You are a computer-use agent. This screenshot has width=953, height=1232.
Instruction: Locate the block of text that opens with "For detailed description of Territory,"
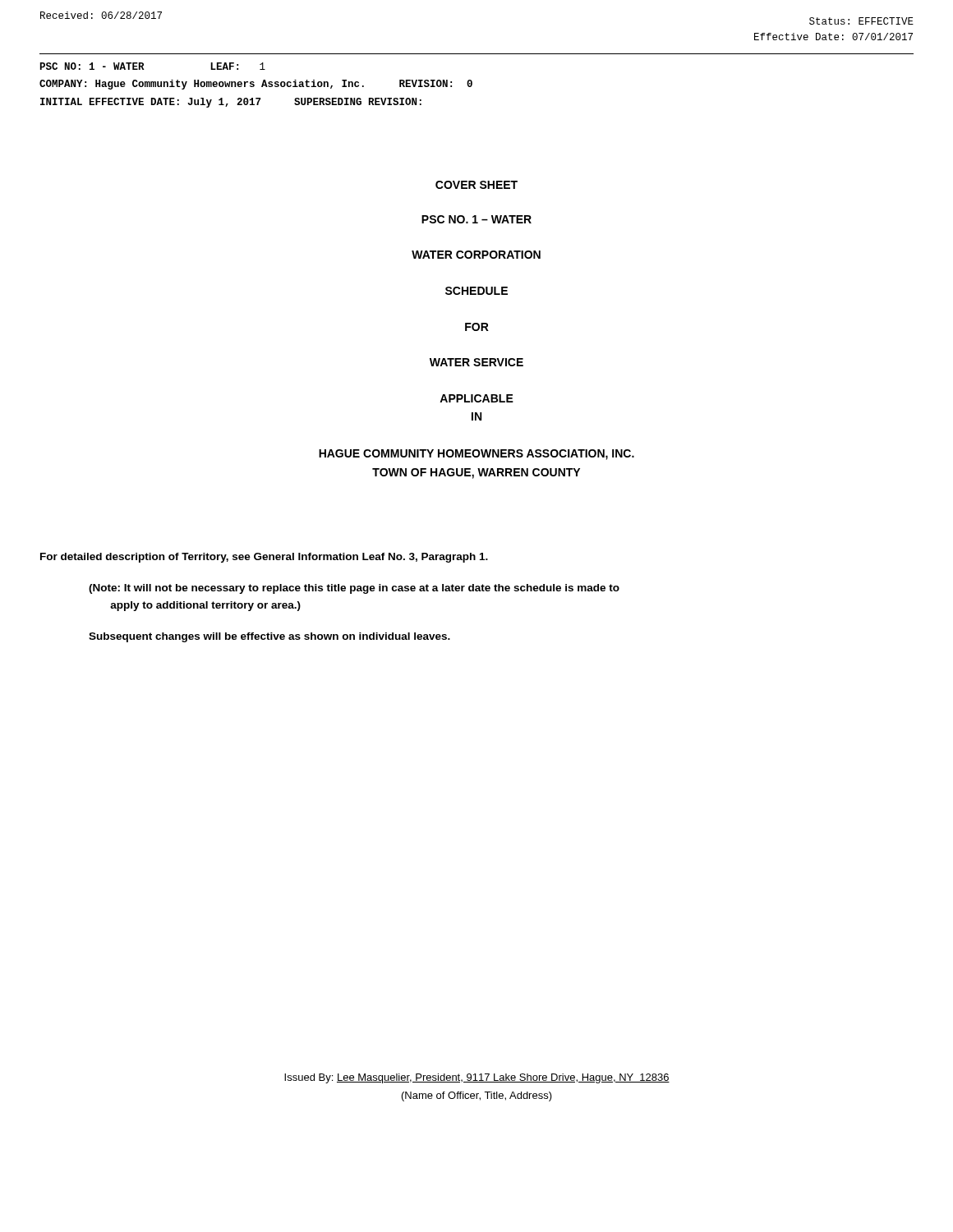(264, 556)
